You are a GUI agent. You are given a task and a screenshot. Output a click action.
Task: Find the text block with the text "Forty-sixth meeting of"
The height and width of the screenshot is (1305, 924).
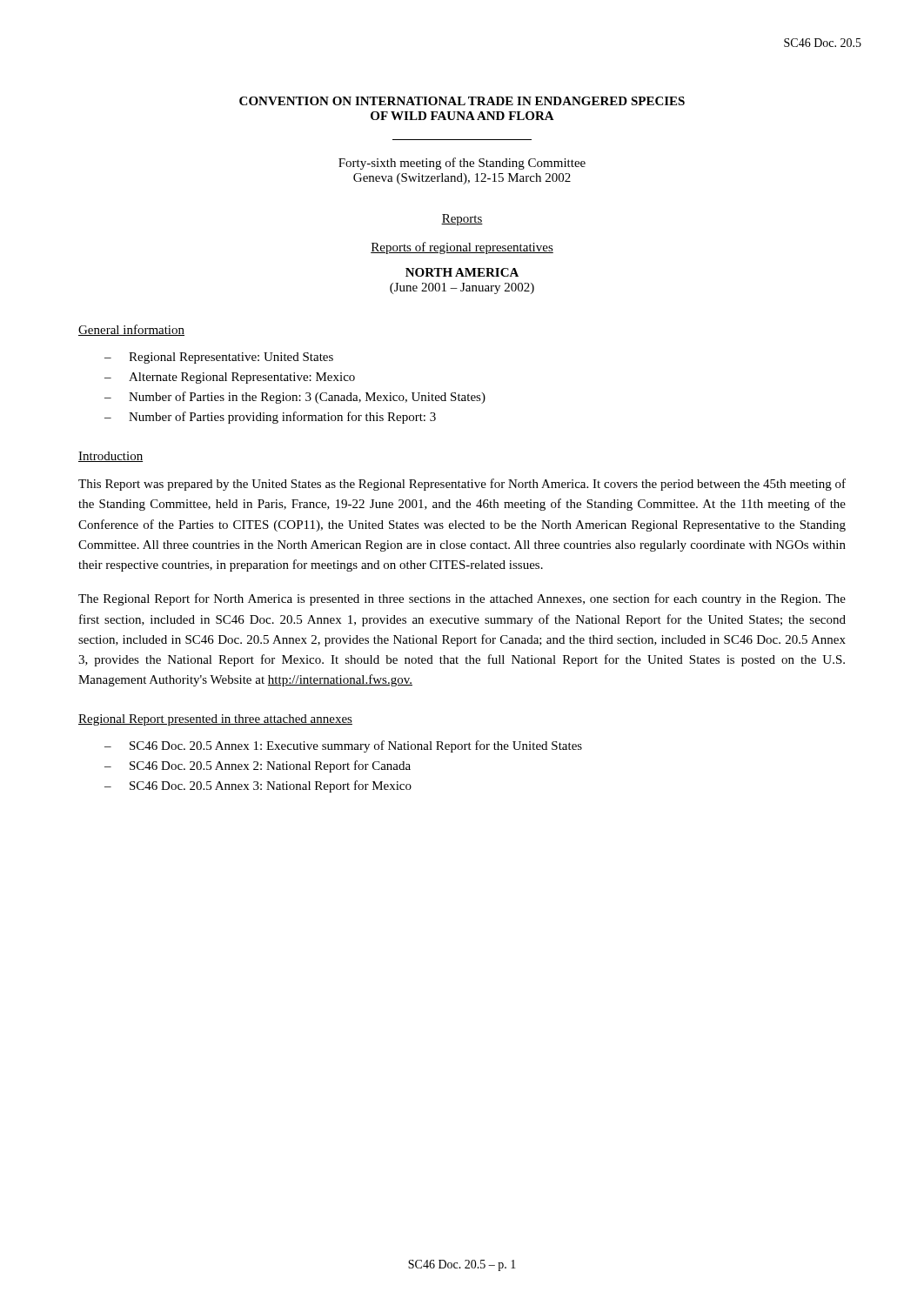click(462, 170)
